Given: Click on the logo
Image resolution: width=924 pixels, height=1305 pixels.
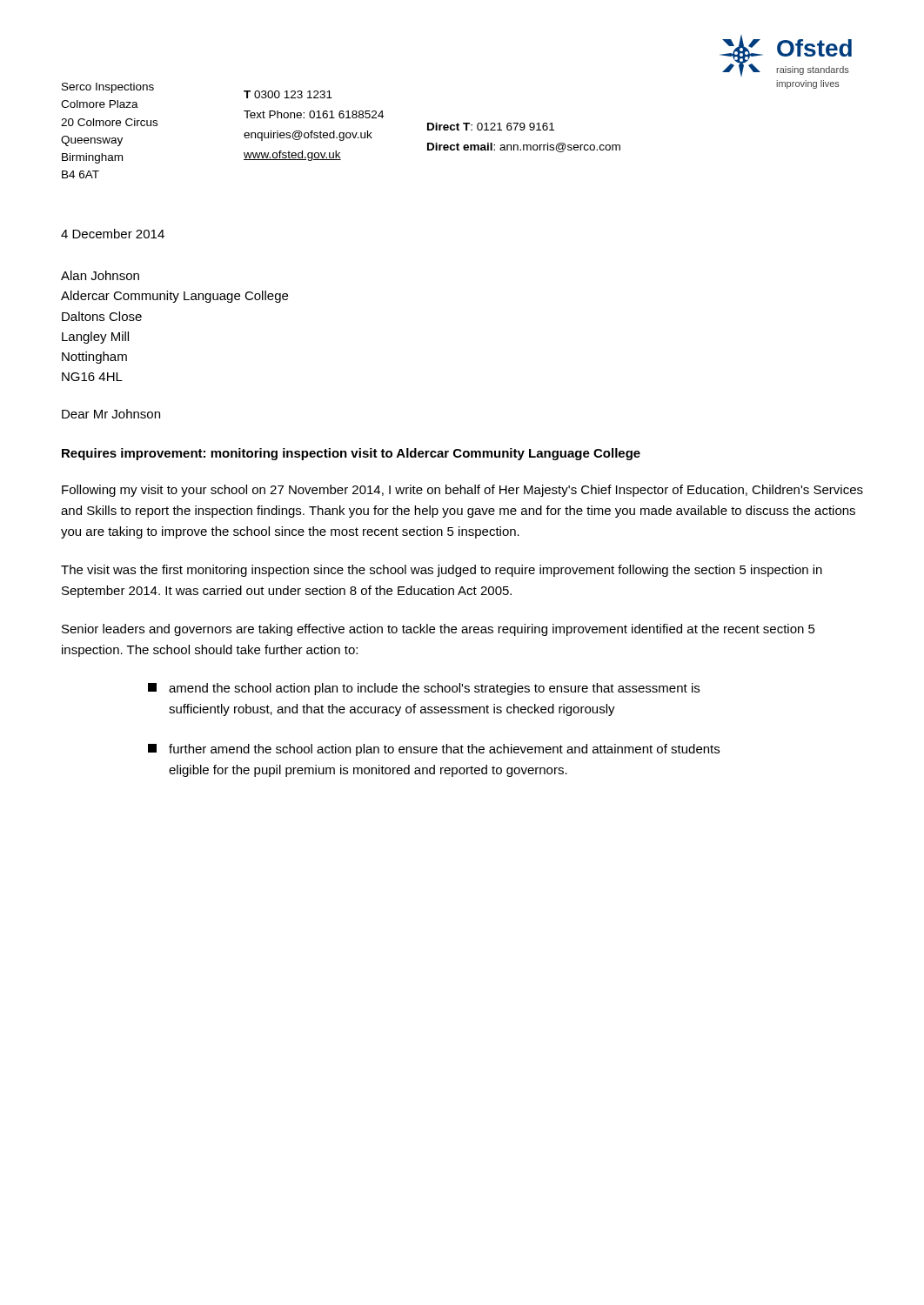Looking at the screenshot, I should tap(785, 65).
